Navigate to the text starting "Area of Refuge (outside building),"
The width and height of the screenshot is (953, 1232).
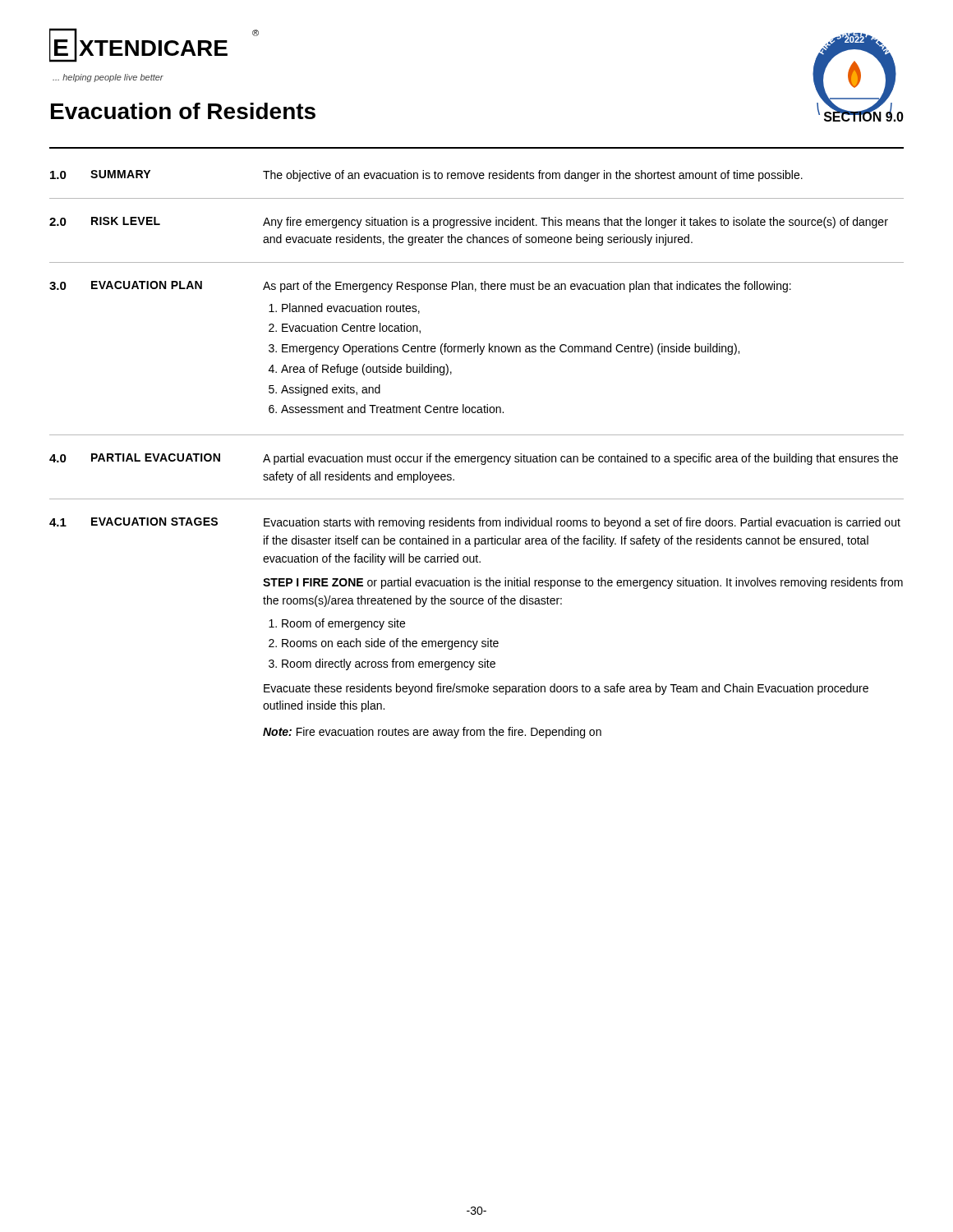[367, 369]
